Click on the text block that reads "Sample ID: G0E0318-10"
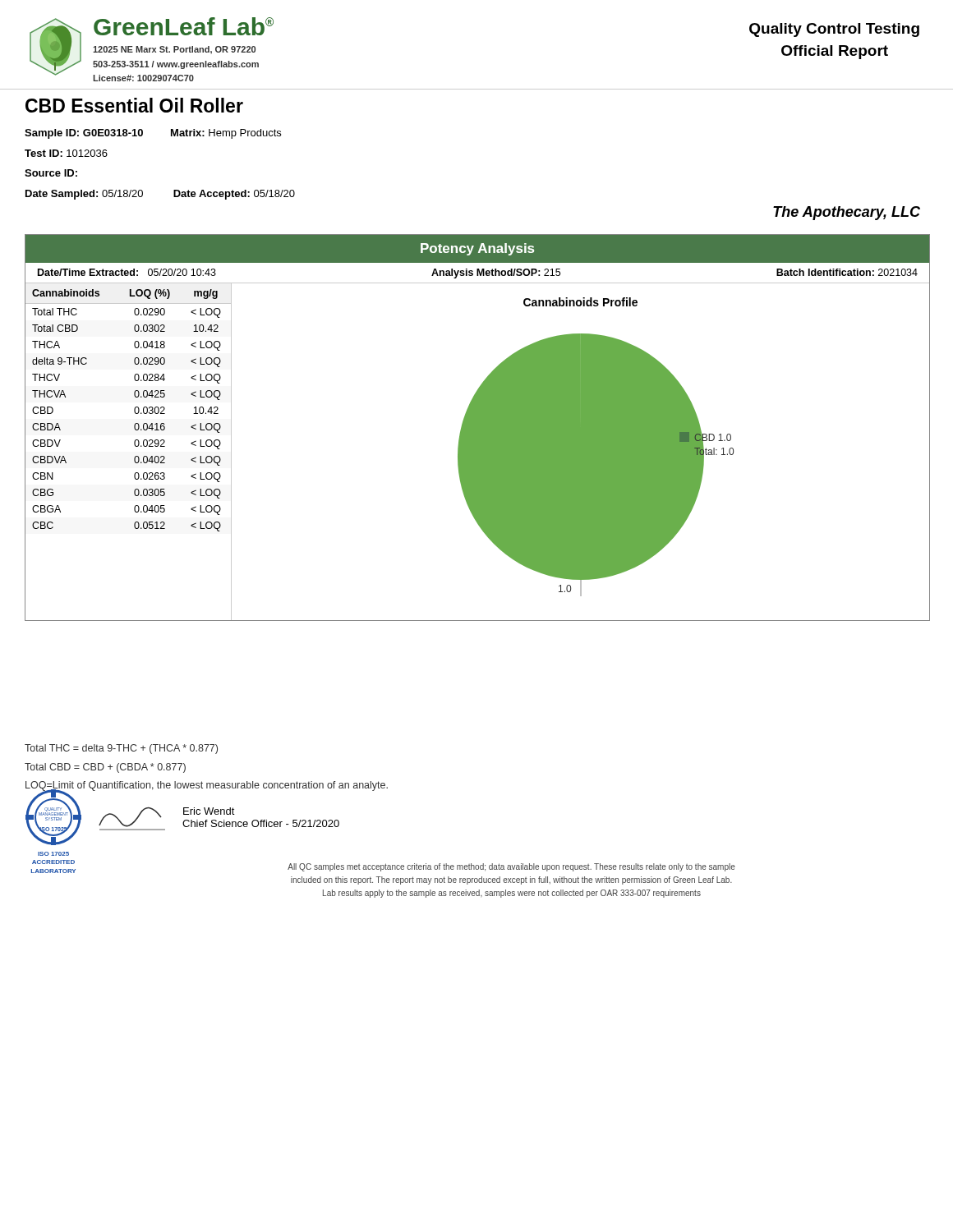Image resolution: width=953 pixels, height=1232 pixels. click(87, 133)
